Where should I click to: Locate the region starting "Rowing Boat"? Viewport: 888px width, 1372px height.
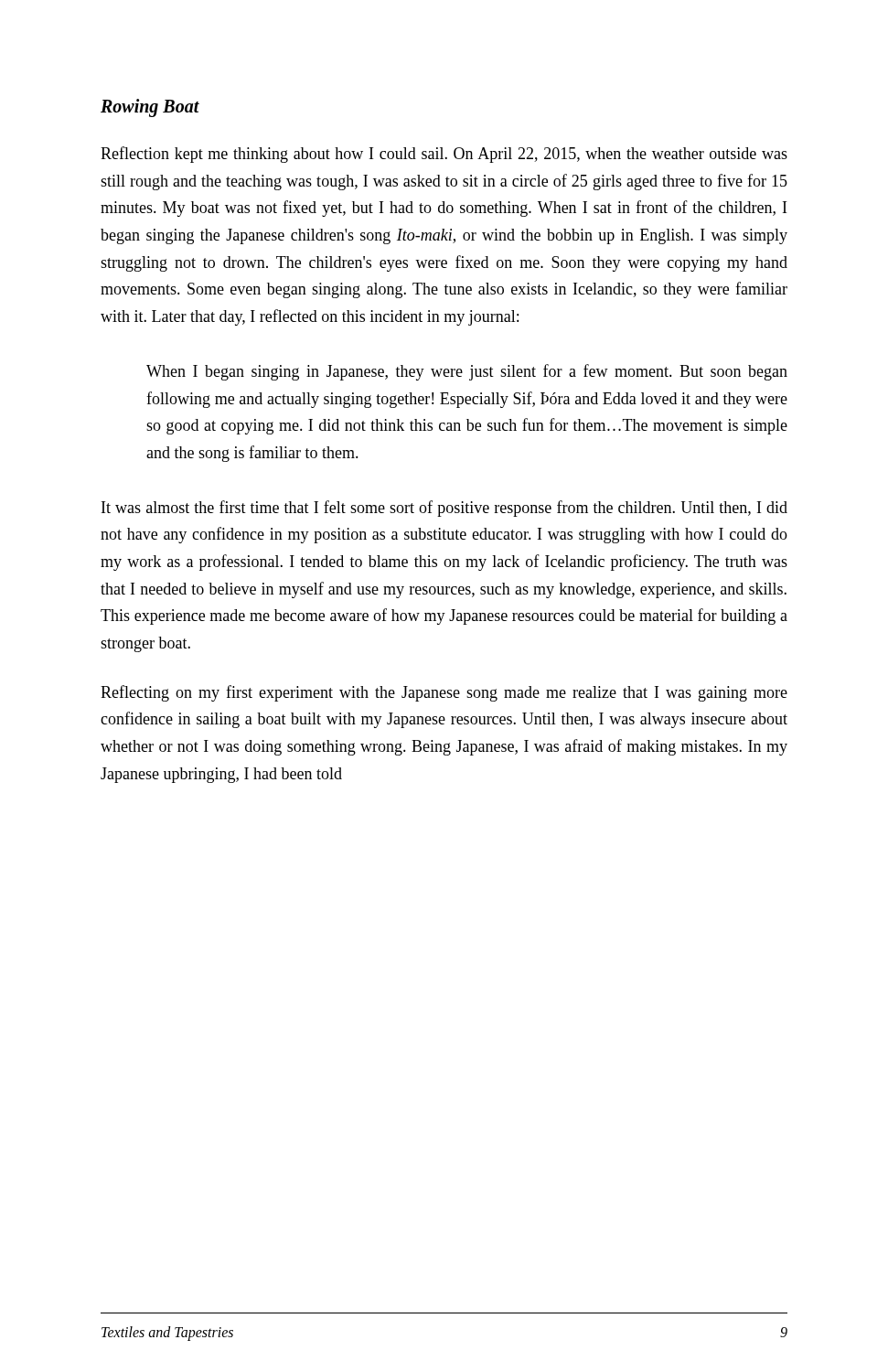tap(150, 106)
